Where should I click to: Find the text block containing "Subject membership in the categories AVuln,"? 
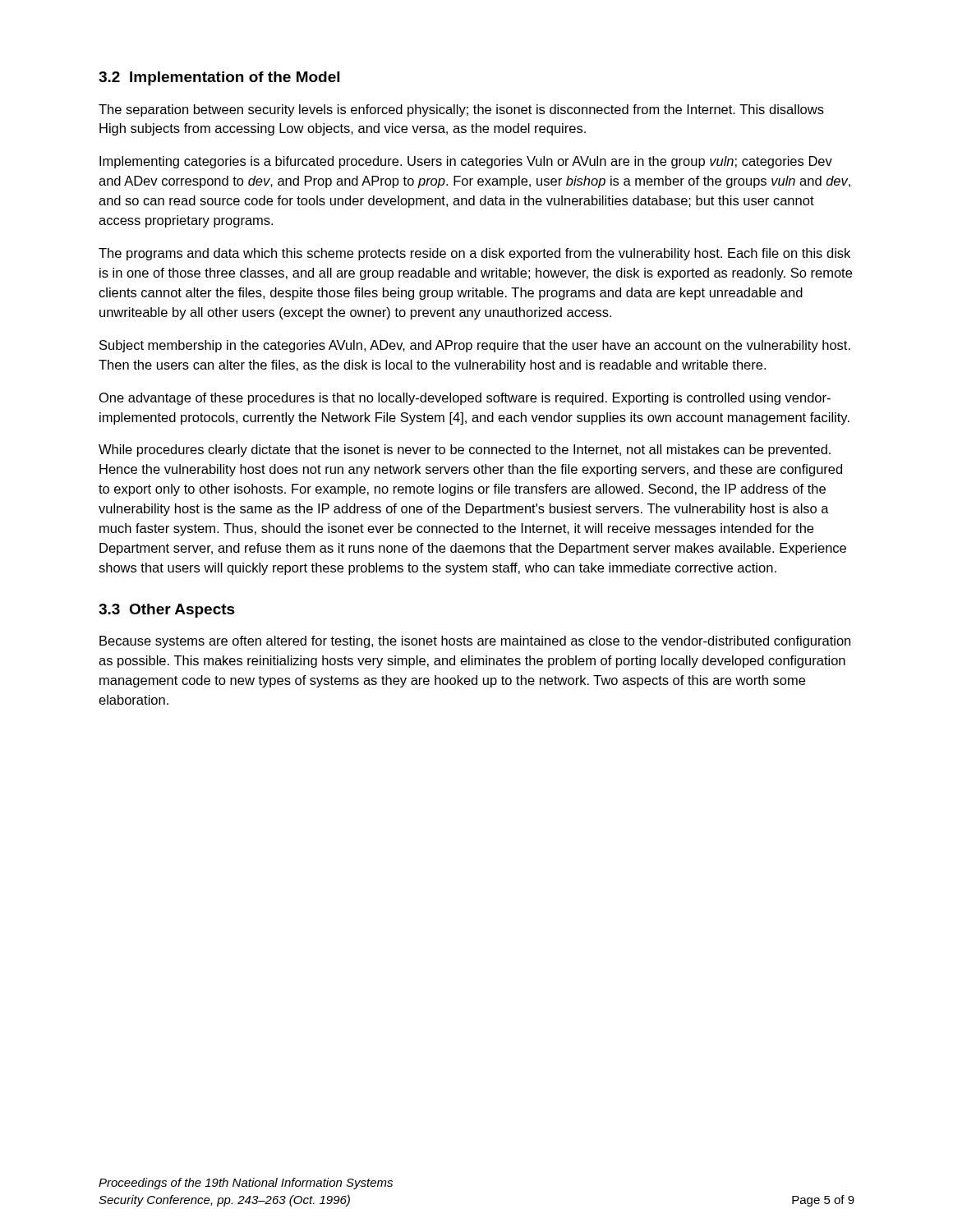pyautogui.click(x=475, y=355)
